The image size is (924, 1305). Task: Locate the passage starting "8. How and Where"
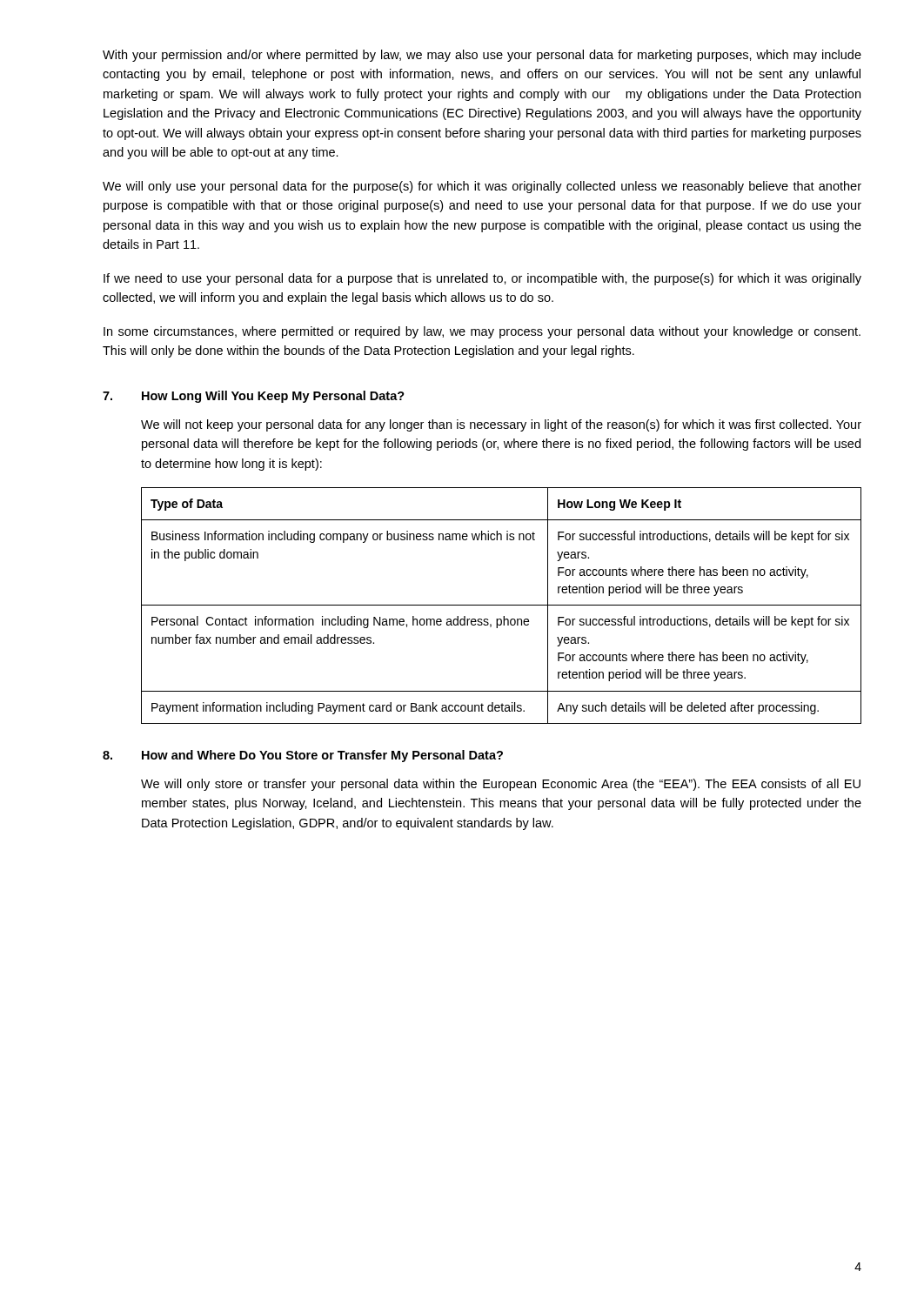303,755
